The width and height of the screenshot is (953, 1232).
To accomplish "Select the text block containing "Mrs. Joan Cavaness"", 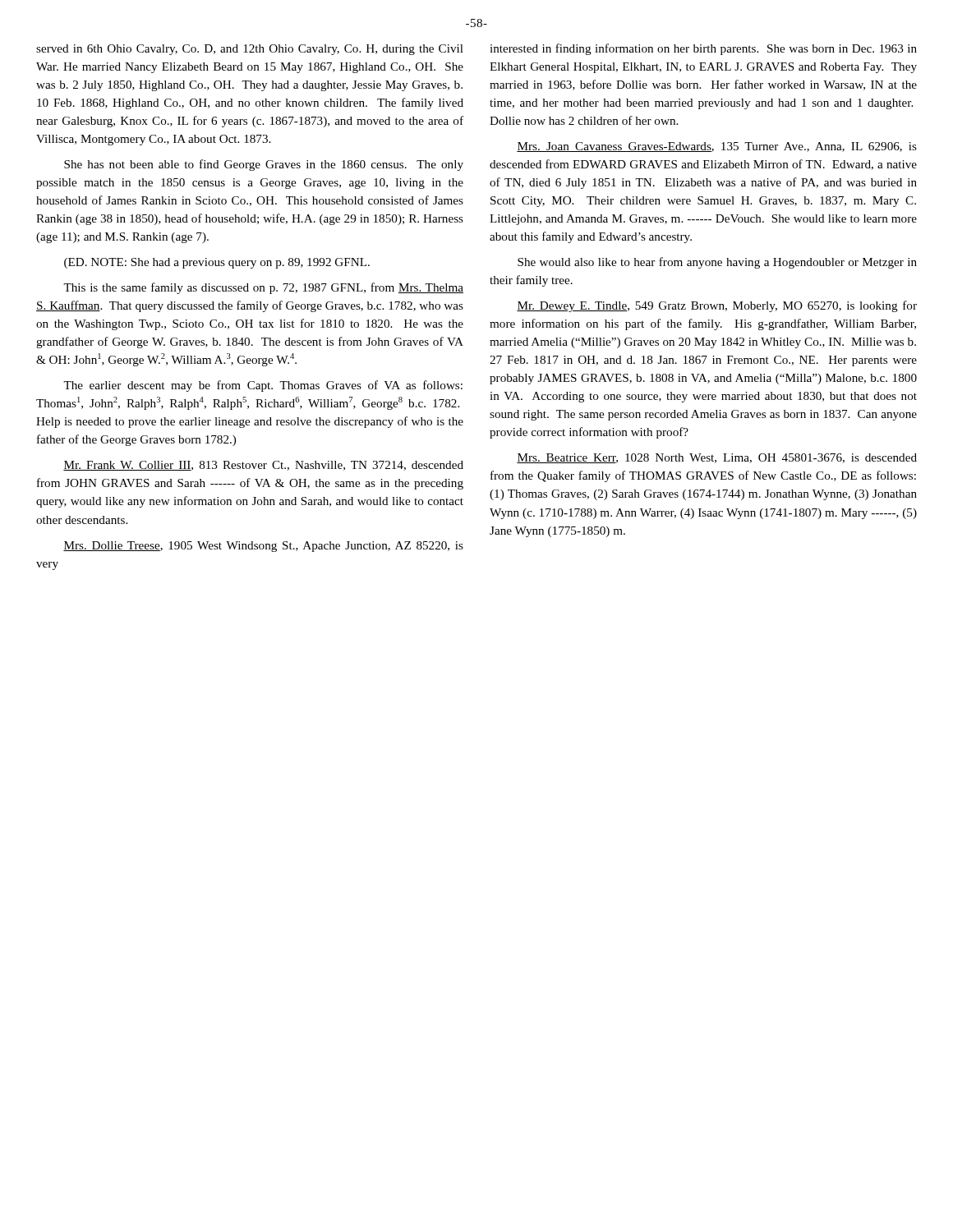I will point(703,191).
